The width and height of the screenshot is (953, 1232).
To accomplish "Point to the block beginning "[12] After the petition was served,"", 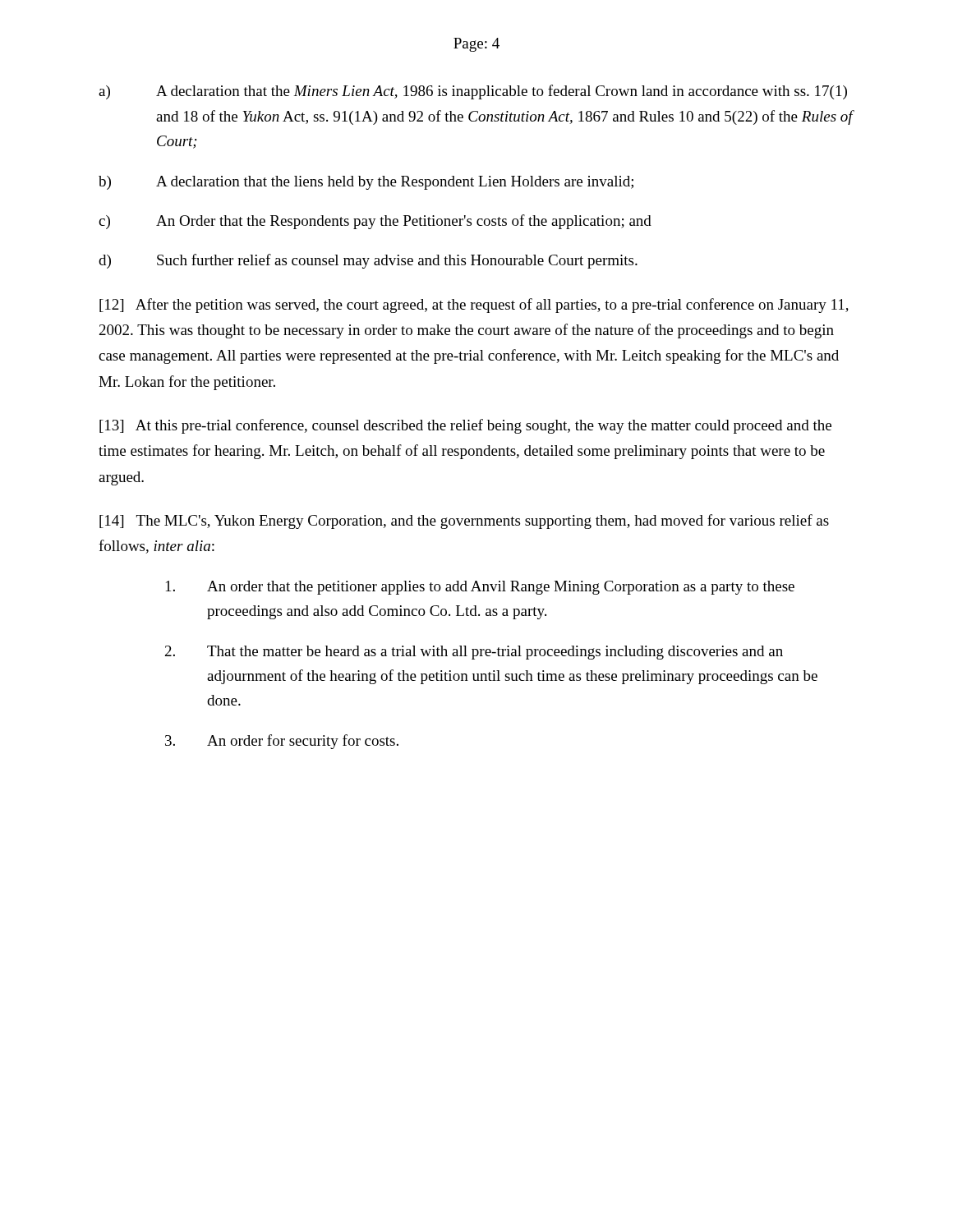I will (x=474, y=343).
